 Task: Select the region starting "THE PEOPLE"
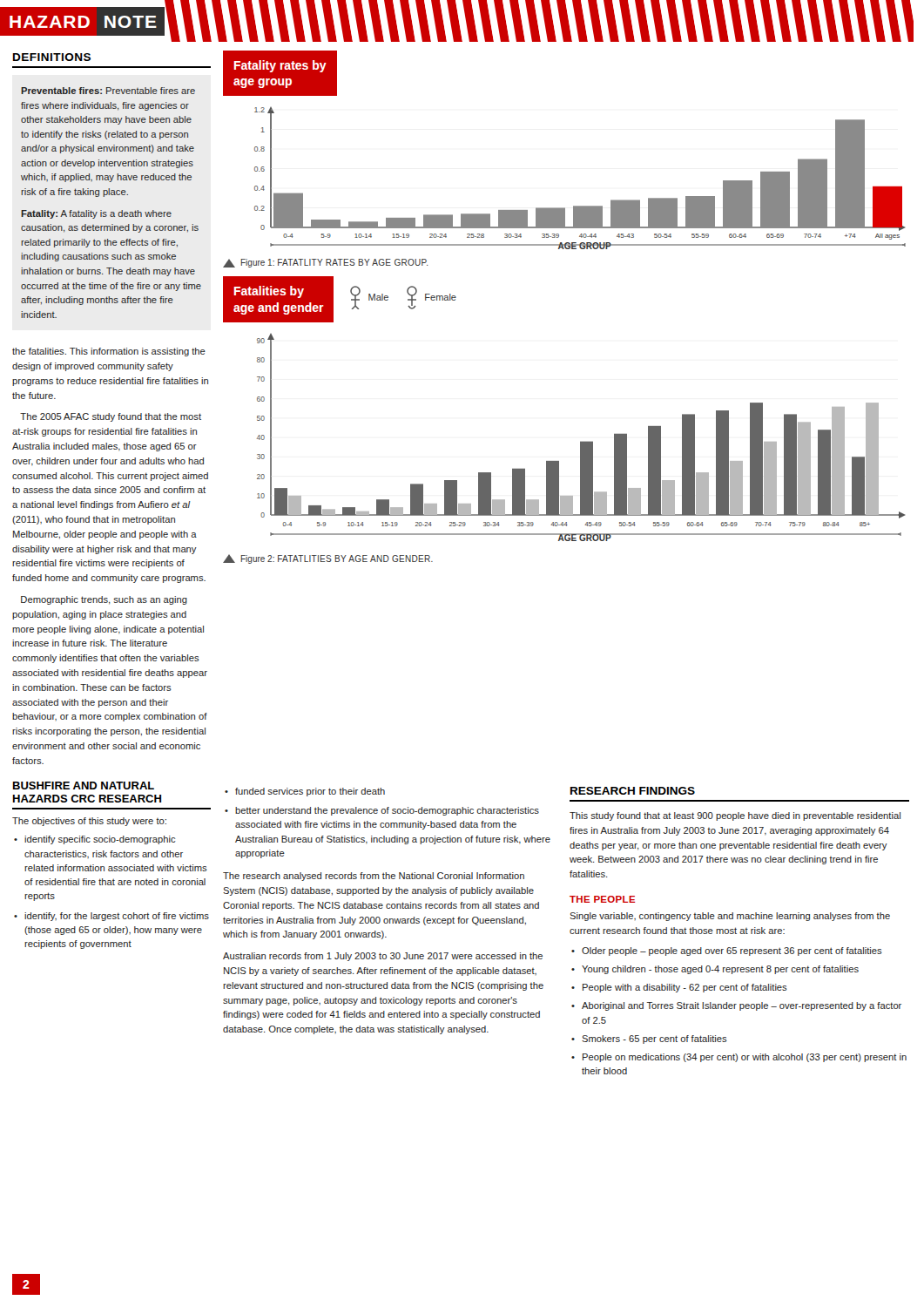(x=603, y=899)
